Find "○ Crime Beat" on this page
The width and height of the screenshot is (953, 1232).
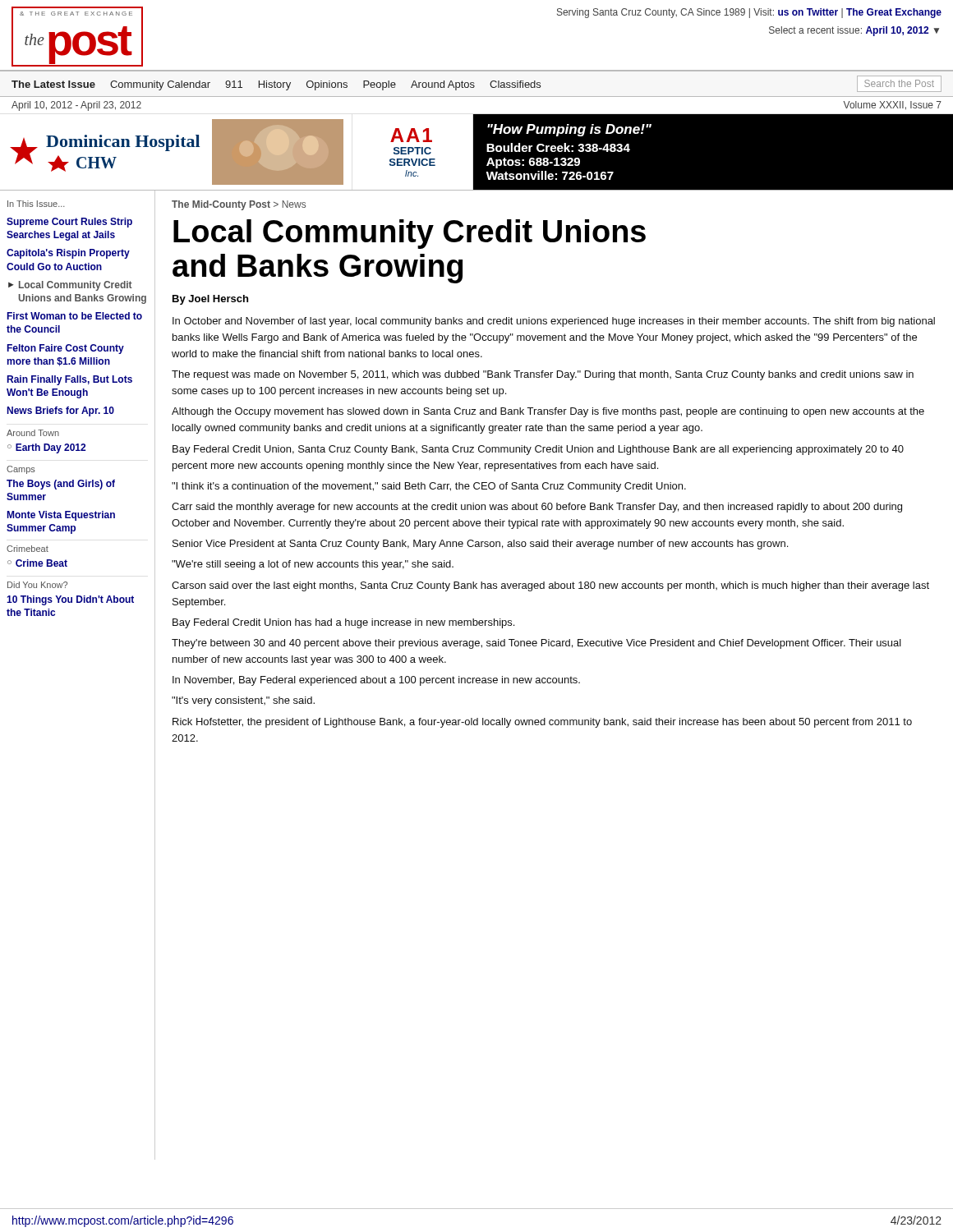[37, 564]
